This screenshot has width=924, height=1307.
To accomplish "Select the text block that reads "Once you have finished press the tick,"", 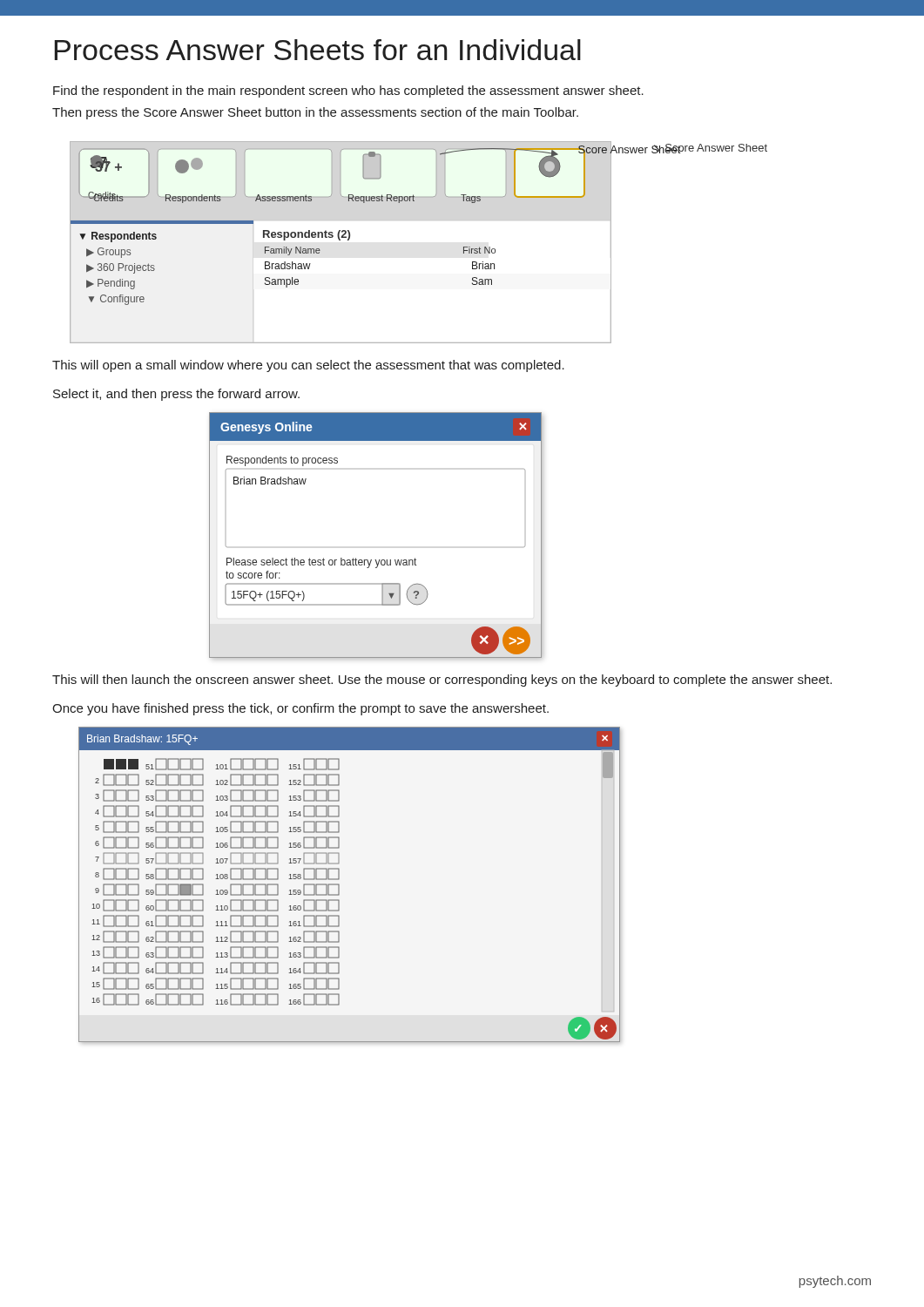I will tap(301, 708).
